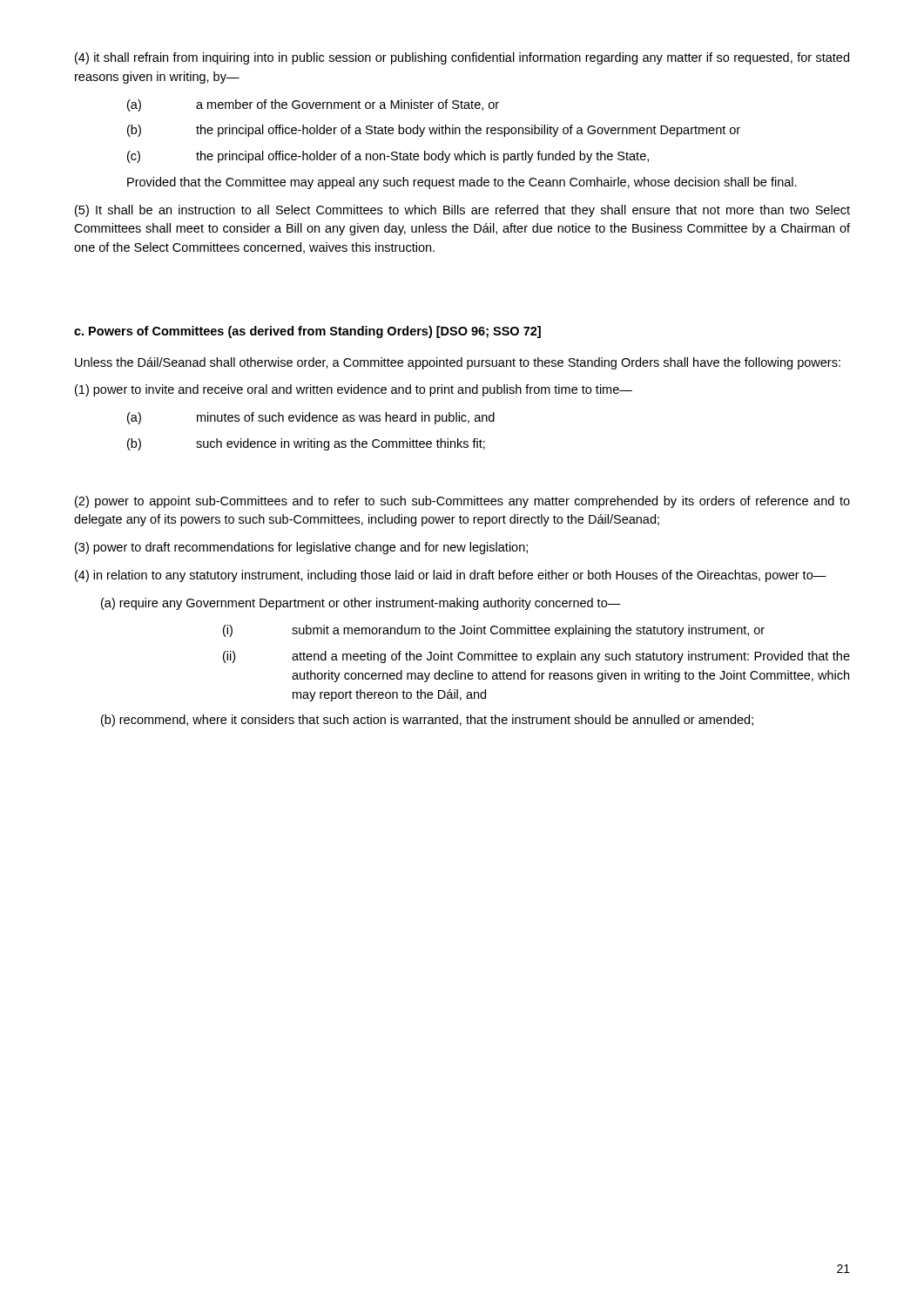Select the passage starting "(2) power to appoint sub-Committees and to refer"
The width and height of the screenshot is (924, 1307).
[x=462, y=511]
